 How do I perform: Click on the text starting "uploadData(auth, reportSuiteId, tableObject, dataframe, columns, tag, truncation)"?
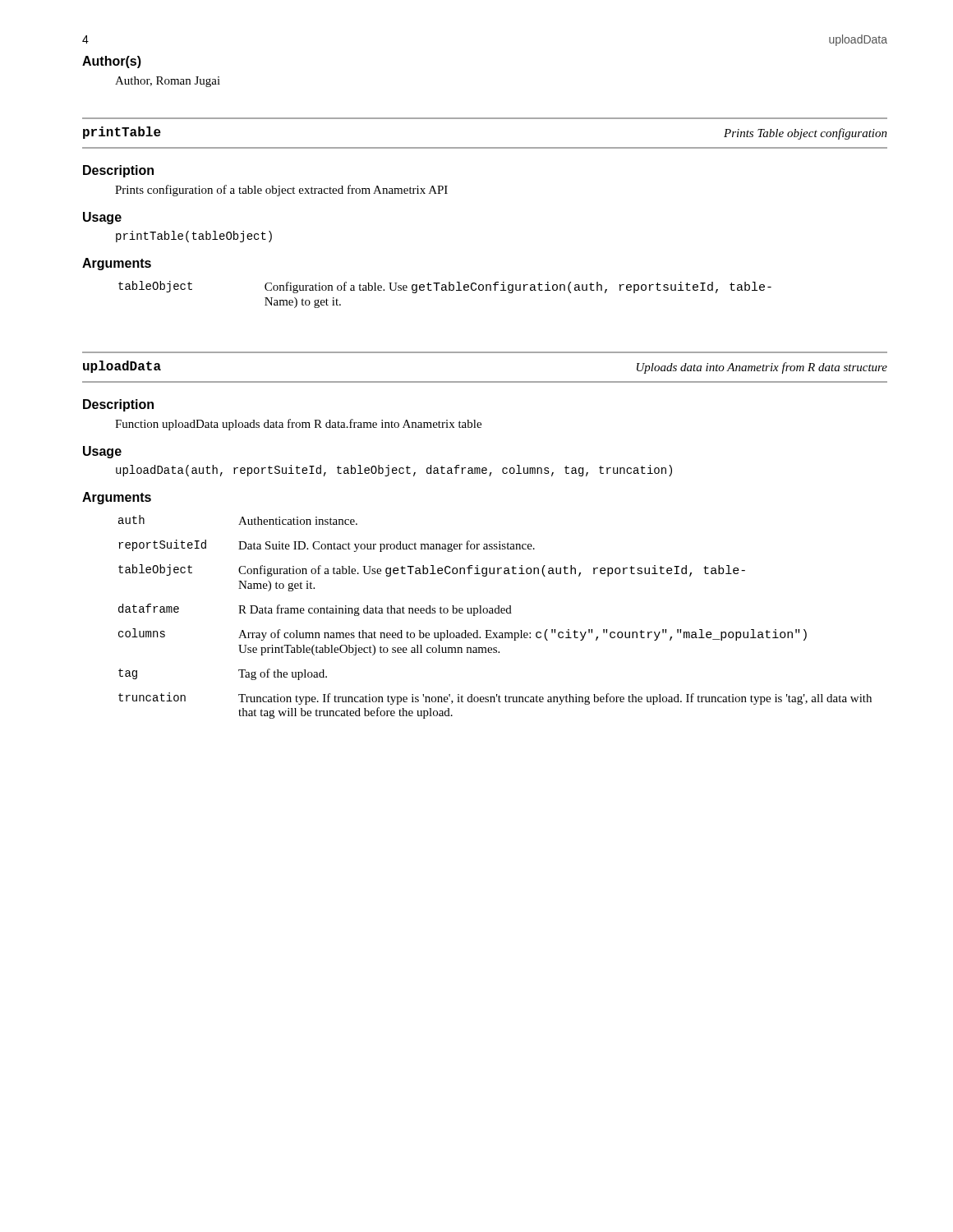(395, 471)
